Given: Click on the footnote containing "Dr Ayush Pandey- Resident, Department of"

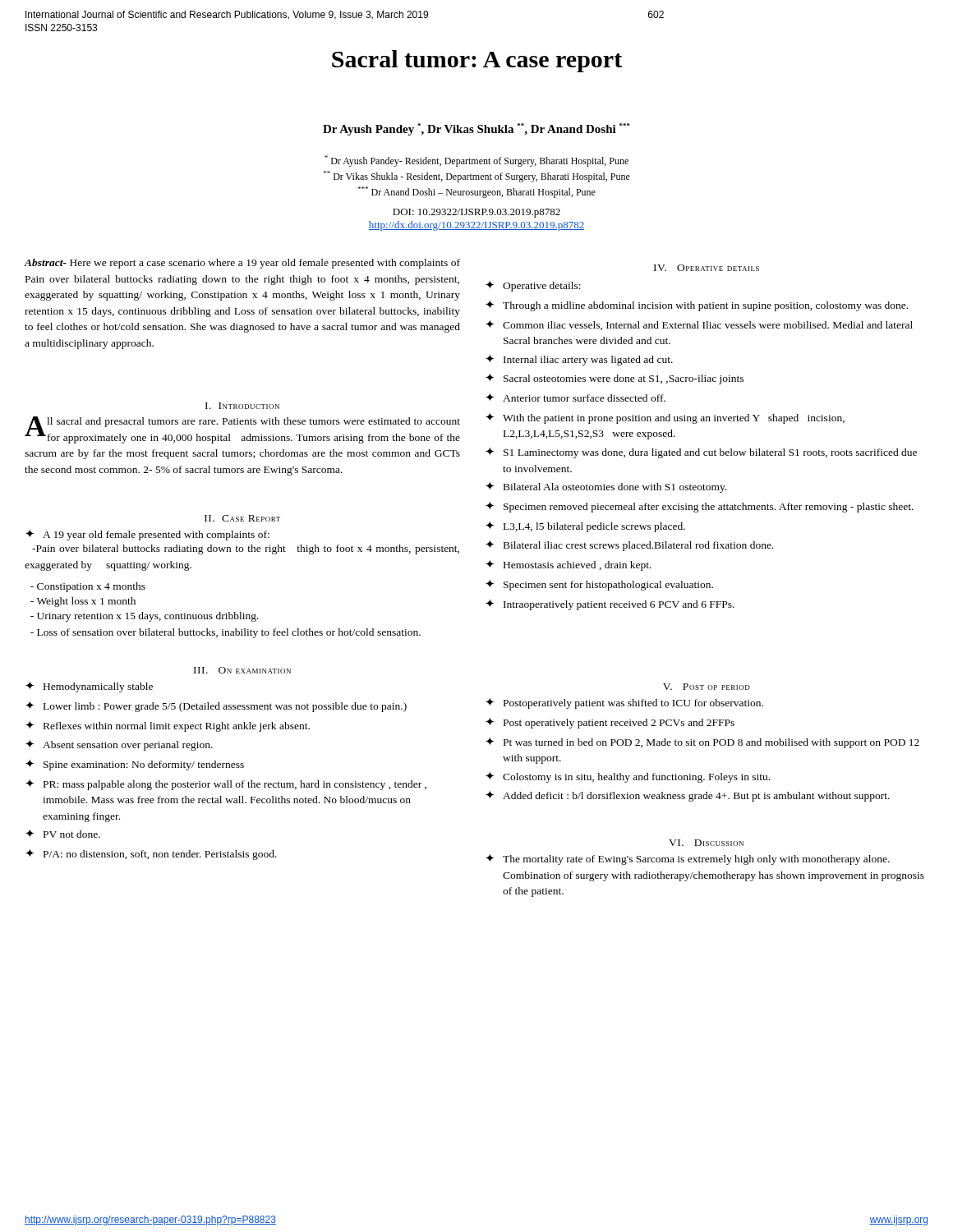Looking at the screenshot, I should (x=476, y=176).
